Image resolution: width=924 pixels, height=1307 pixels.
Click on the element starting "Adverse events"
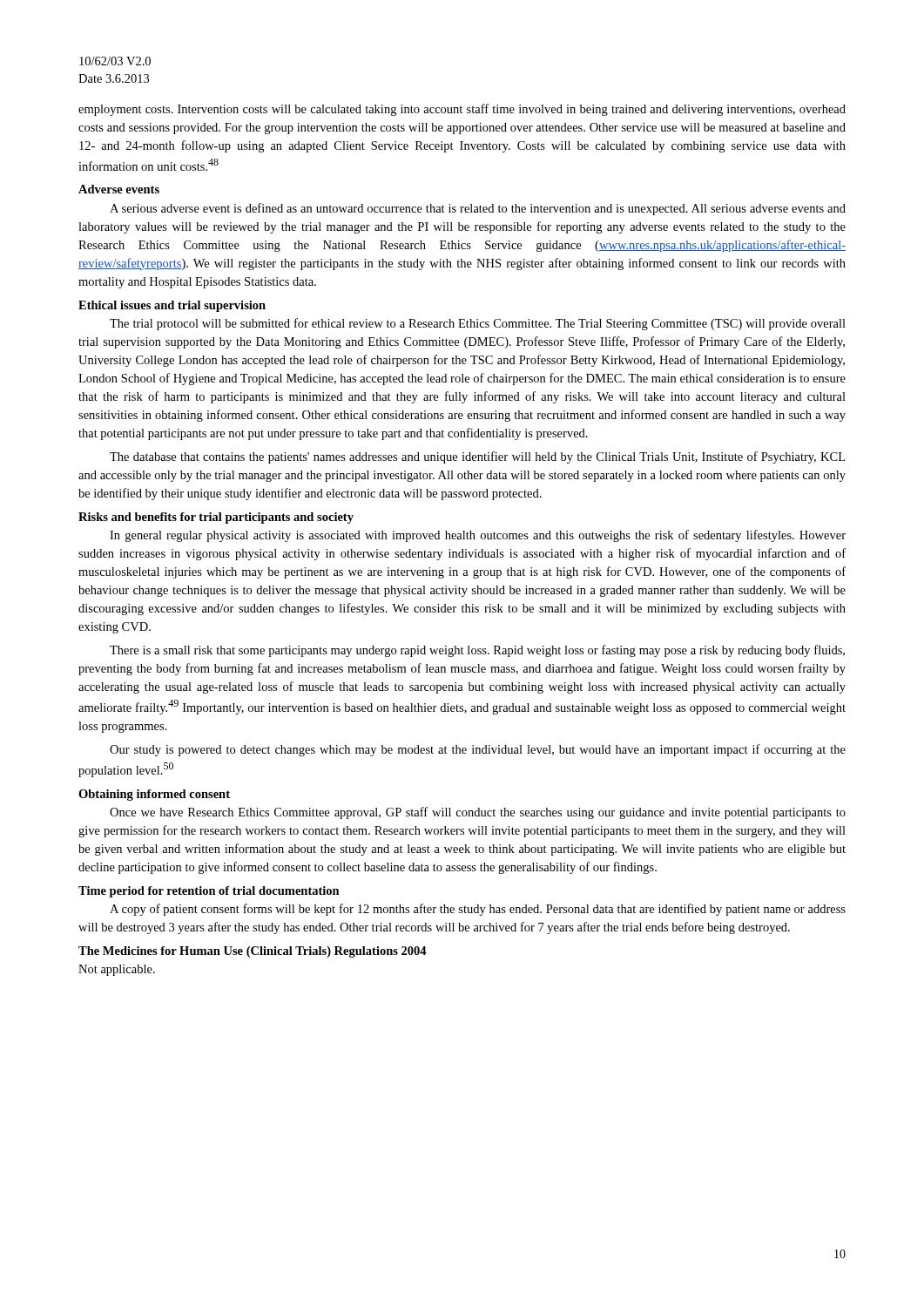point(119,189)
